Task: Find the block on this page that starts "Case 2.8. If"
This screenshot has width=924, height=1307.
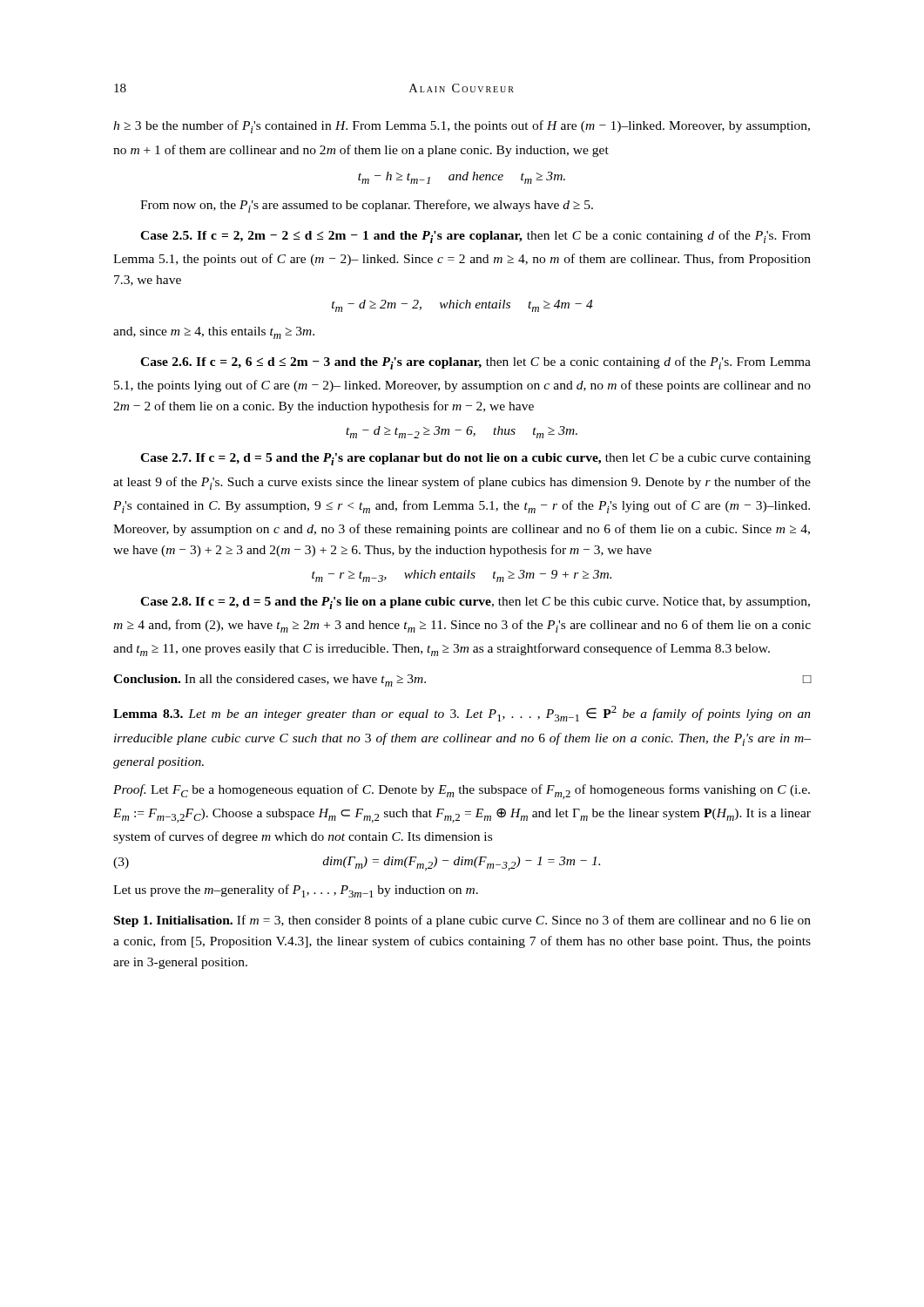Action: [x=462, y=626]
